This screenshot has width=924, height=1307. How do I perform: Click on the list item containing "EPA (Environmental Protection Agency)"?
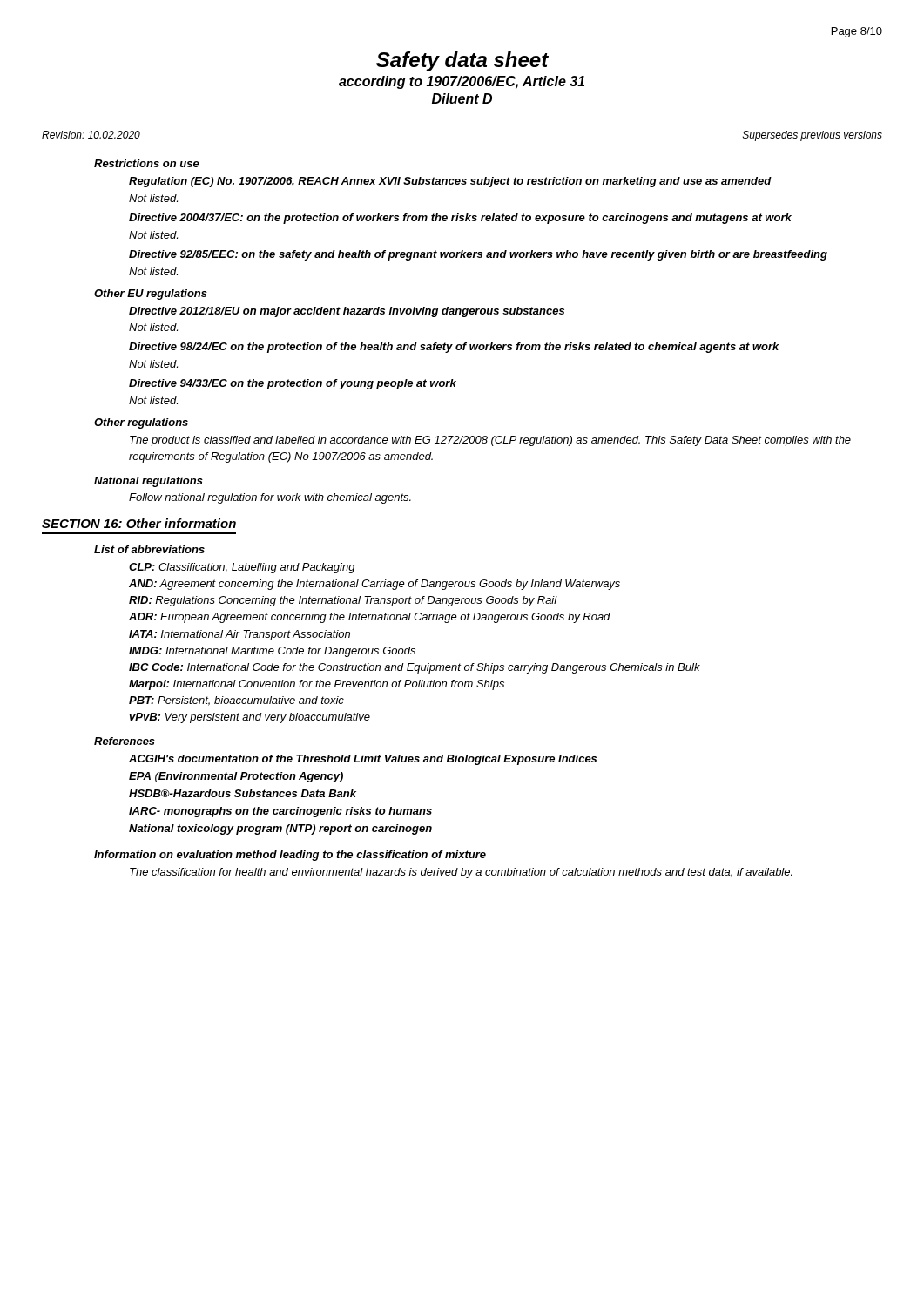click(236, 776)
